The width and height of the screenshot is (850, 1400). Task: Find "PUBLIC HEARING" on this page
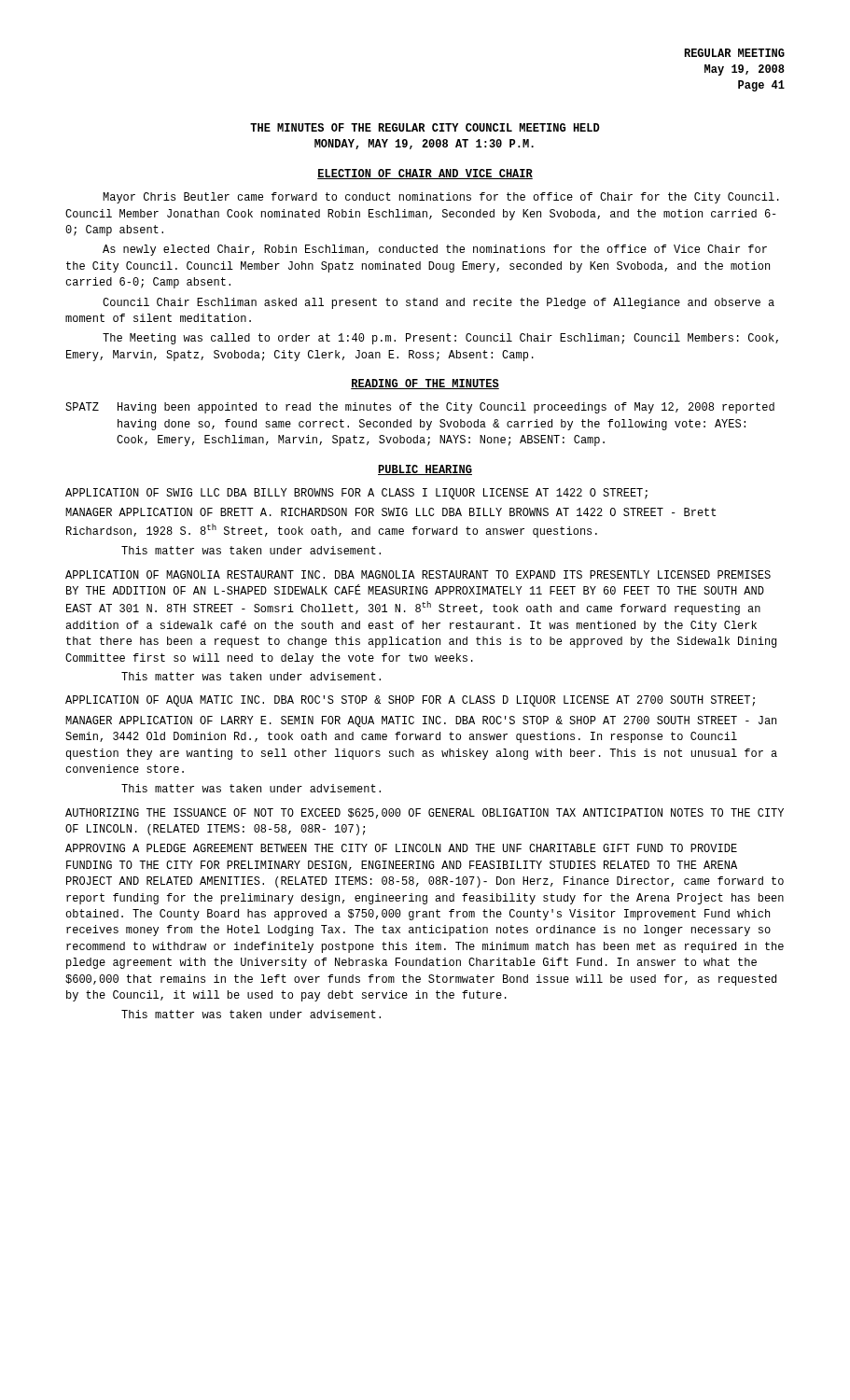click(425, 470)
